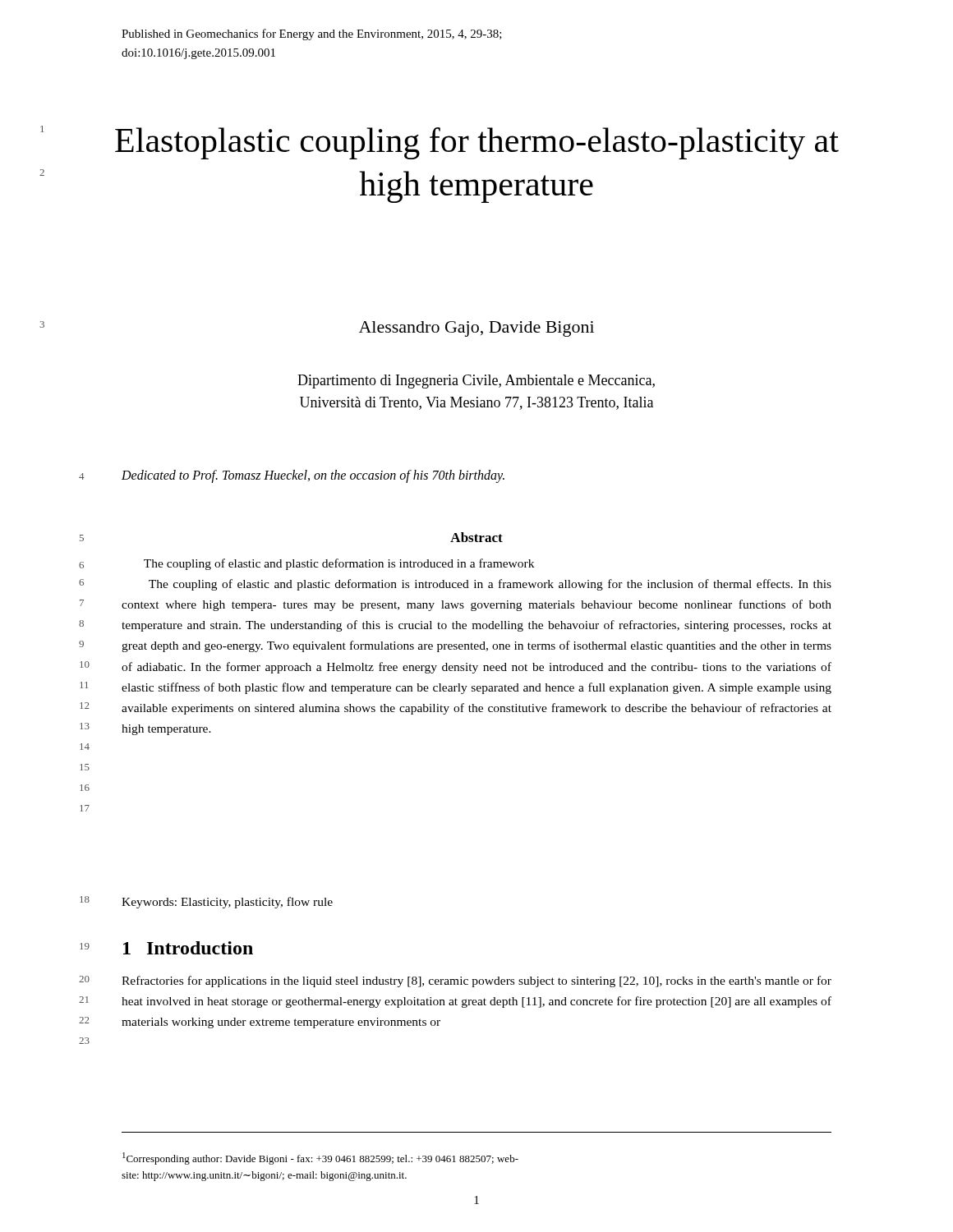953x1232 pixels.
Task: Click on the text block starting "5 Abstract"
Action: coord(476,538)
